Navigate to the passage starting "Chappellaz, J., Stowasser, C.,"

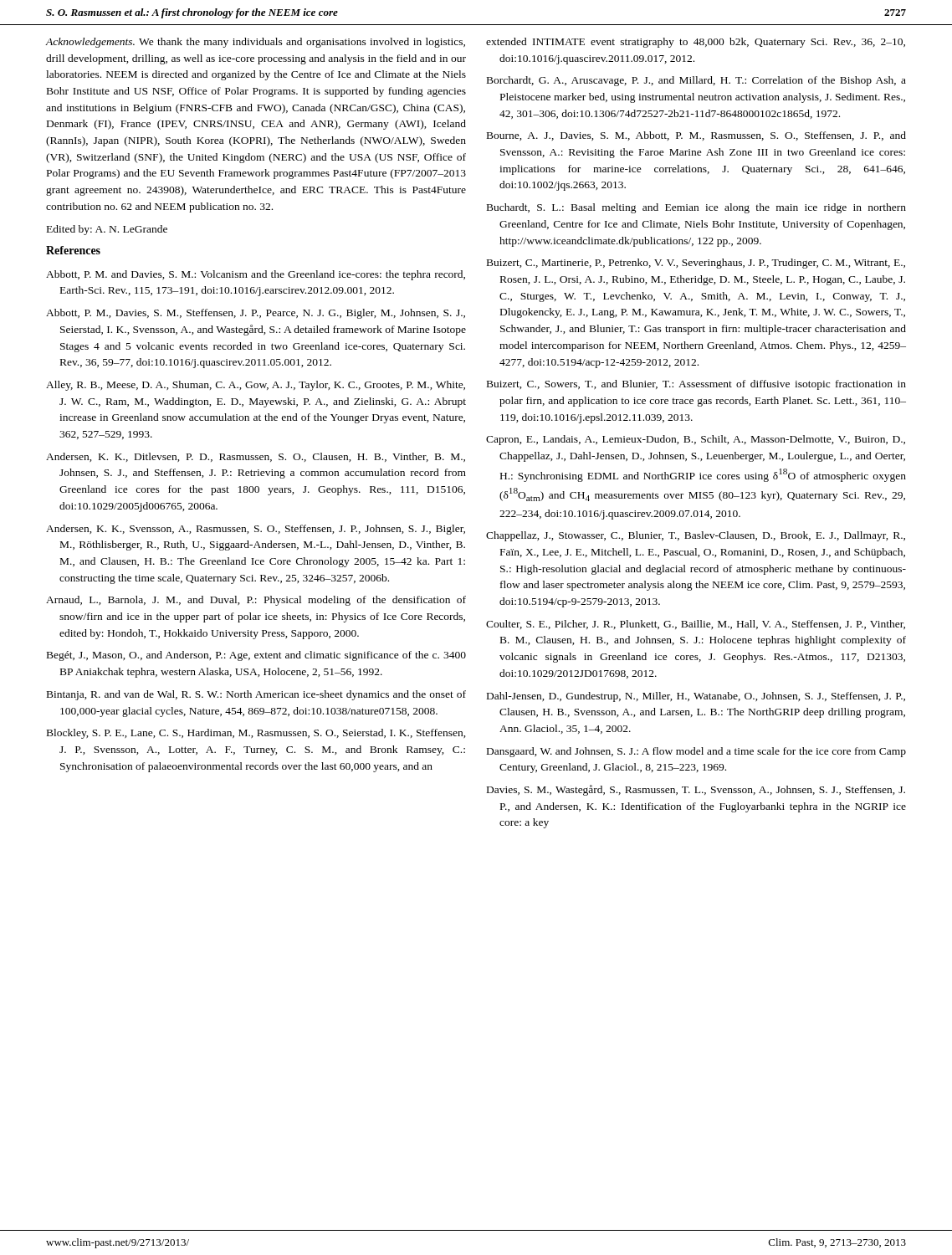coord(696,569)
